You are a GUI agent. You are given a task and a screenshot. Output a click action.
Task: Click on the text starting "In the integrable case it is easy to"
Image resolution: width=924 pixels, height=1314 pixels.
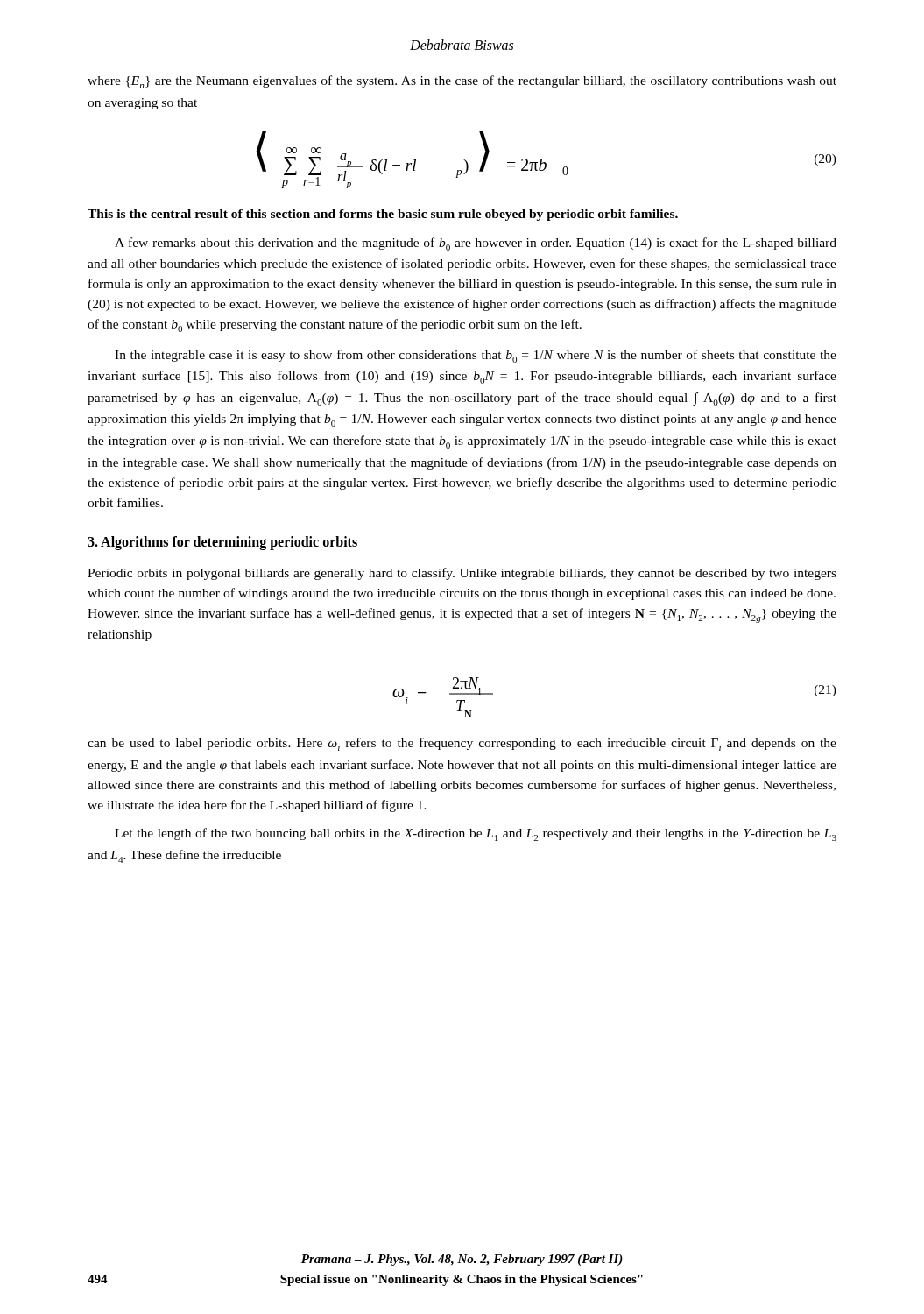point(462,428)
